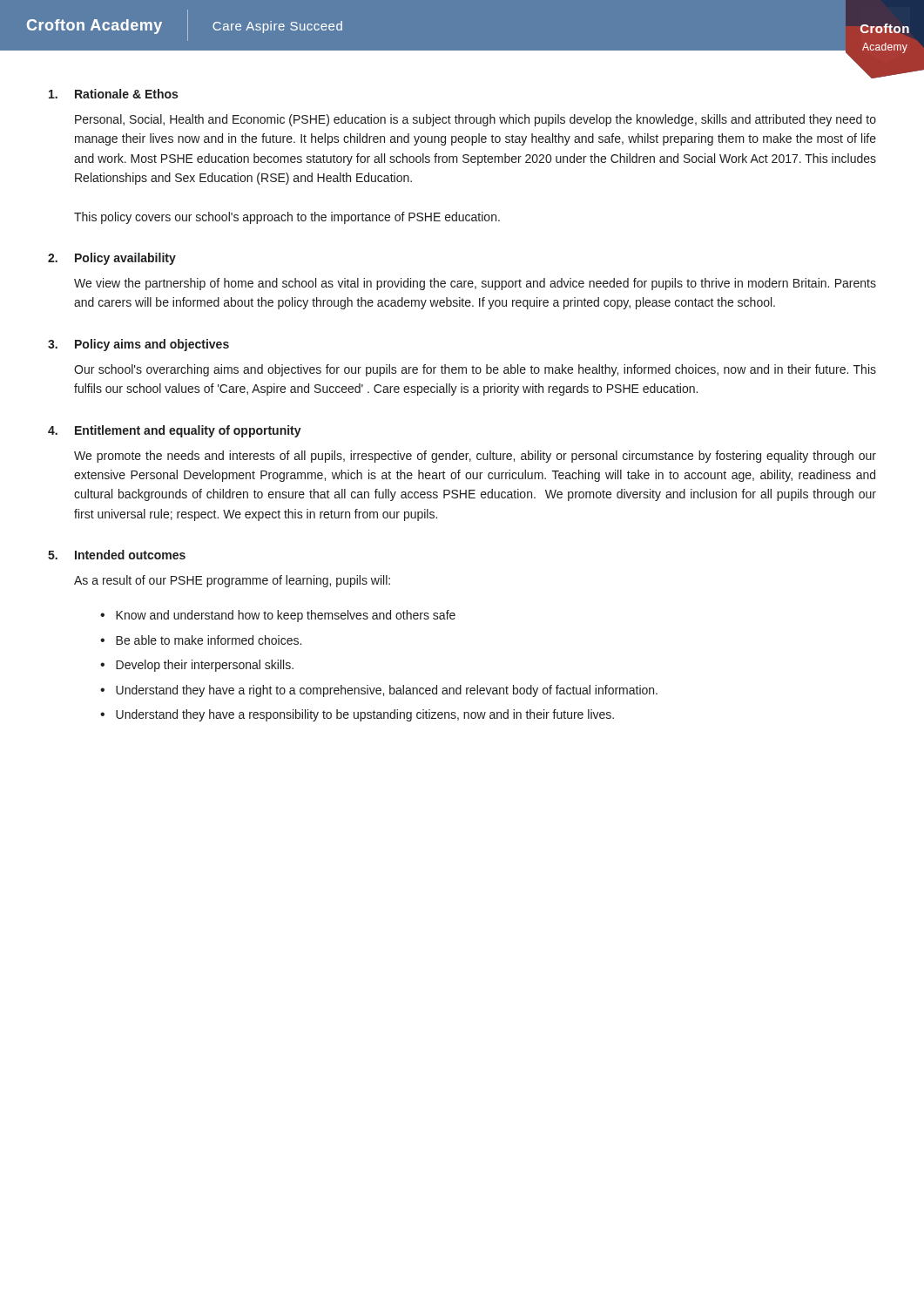Navigate to the text block starting "Develop their interpersonal skills."
Viewport: 924px width, 1307px height.
(x=205, y=665)
